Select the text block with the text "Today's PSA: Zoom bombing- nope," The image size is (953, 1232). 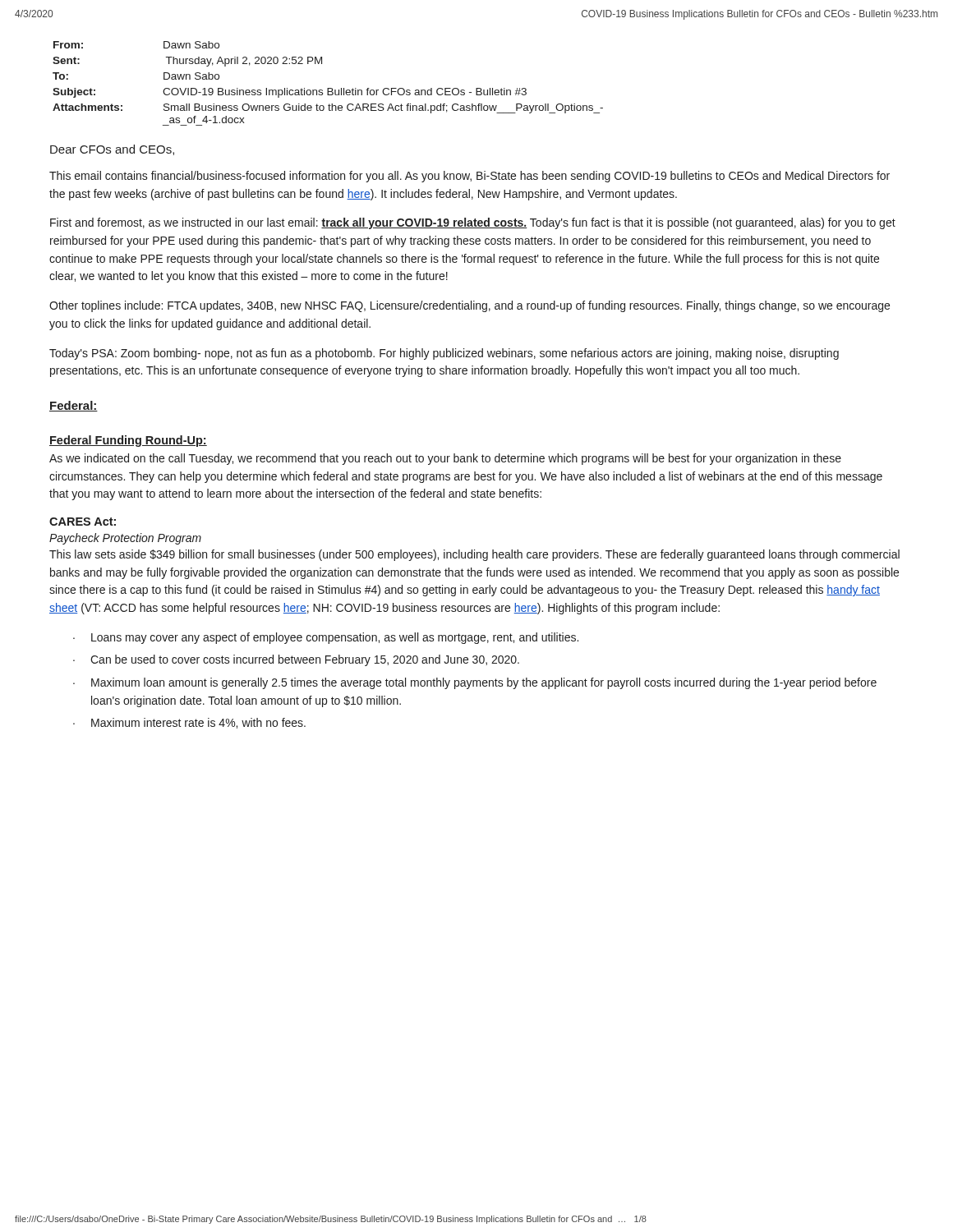click(x=444, y=362)
